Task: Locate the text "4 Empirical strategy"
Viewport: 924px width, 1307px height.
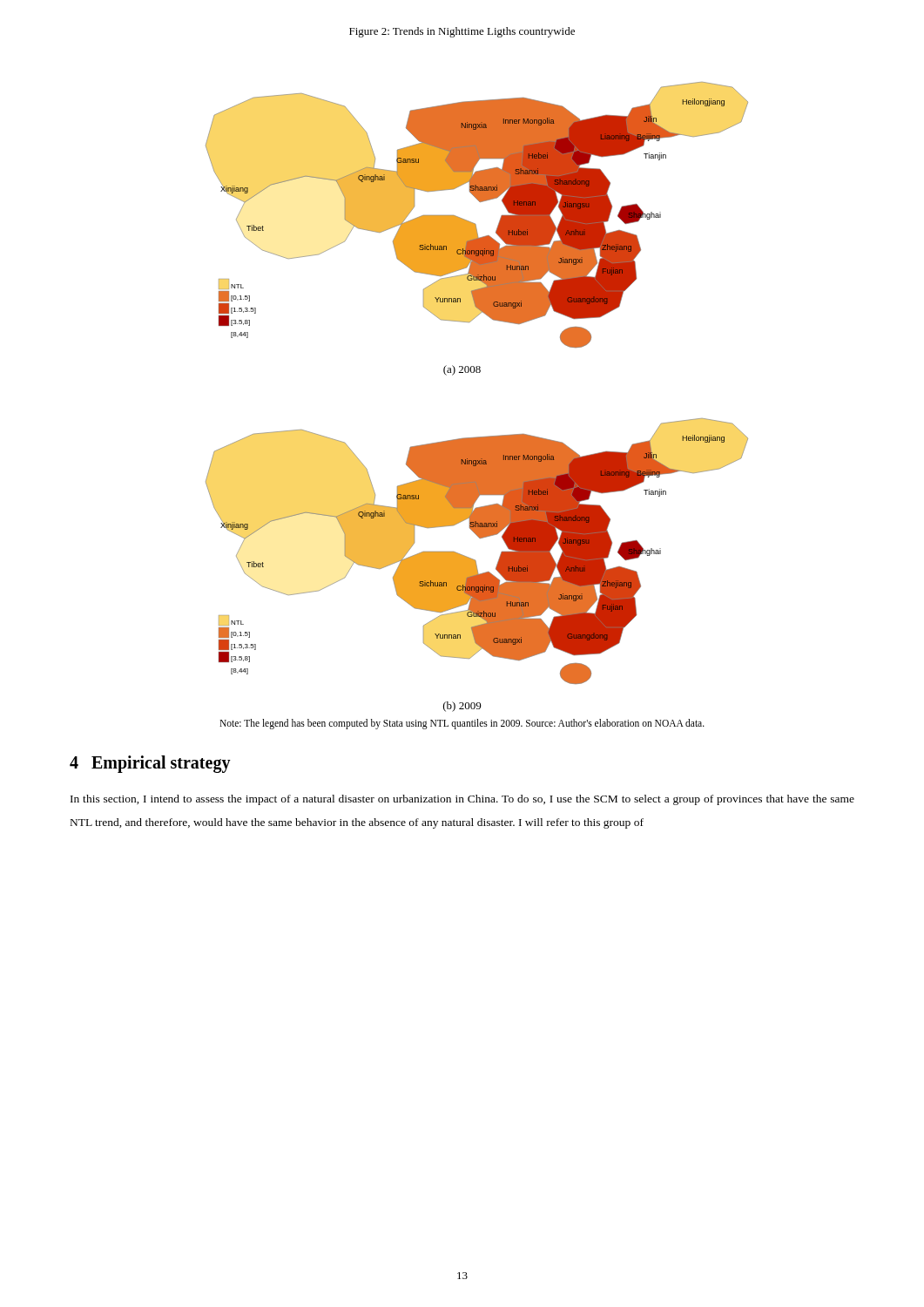Action: (150, 762)
